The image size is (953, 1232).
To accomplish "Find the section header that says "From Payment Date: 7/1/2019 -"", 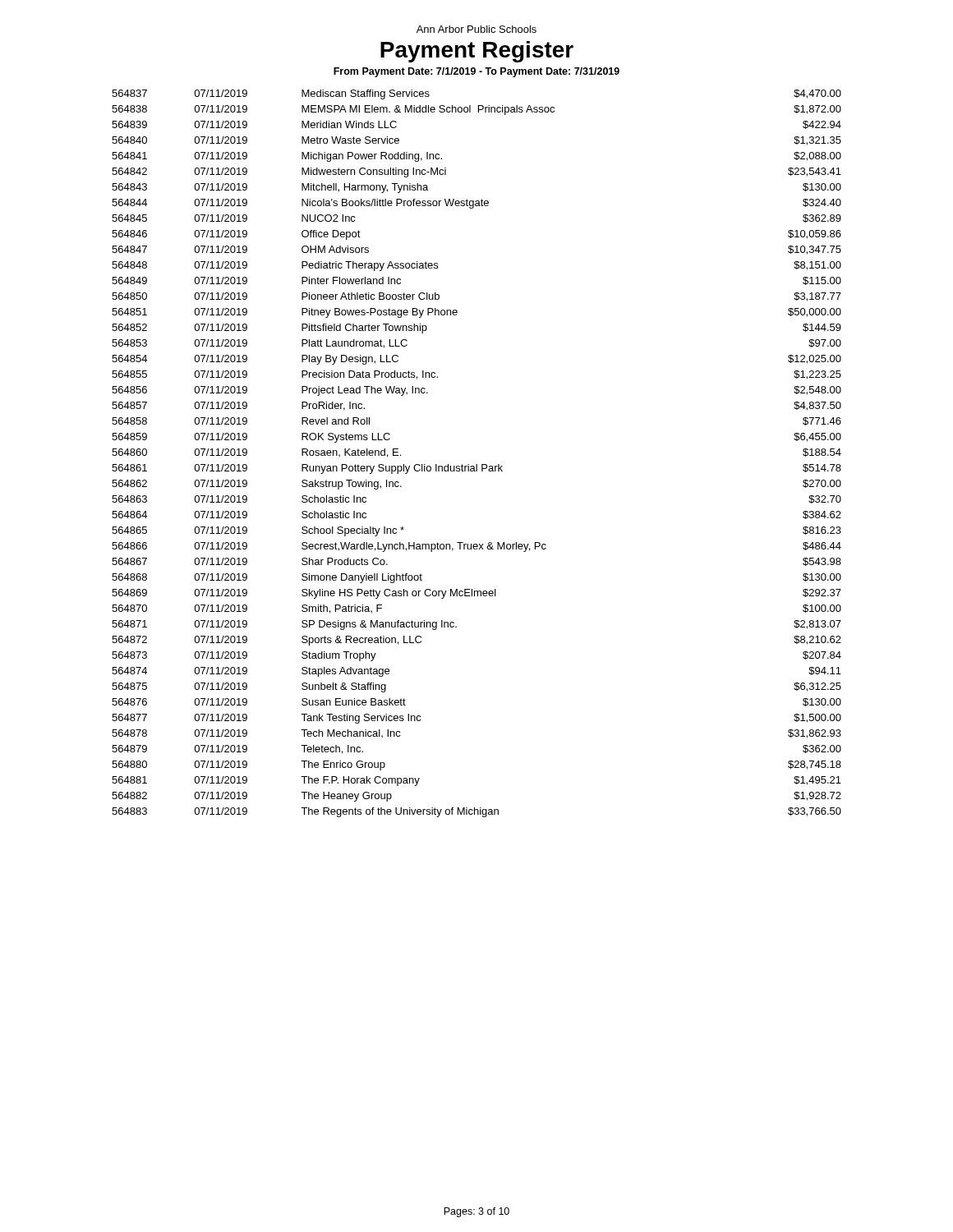I will (x=476, y=71).
